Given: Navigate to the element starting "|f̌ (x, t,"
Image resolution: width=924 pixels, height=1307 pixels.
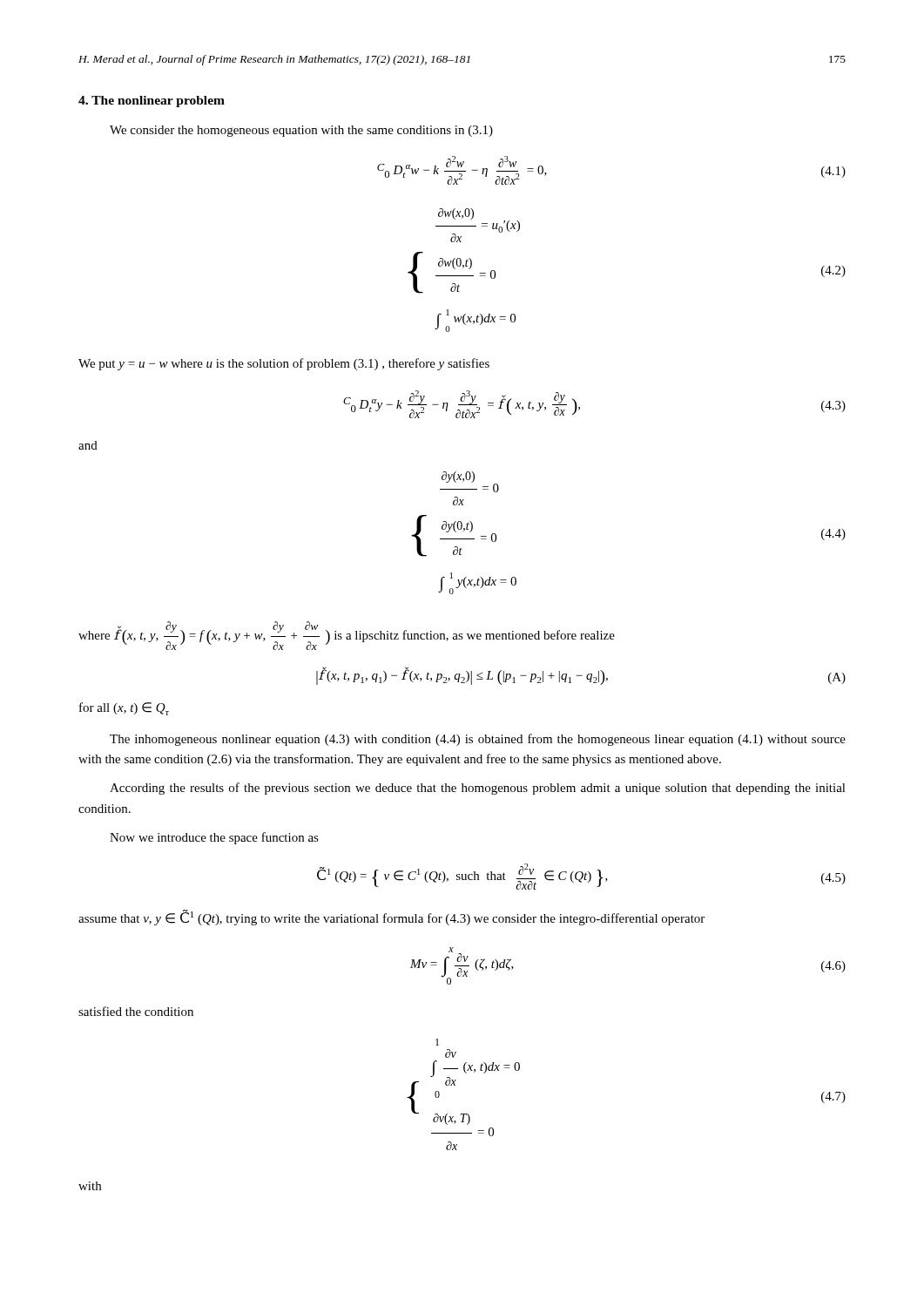Looking at the screenshot, I should pos(581,677).
